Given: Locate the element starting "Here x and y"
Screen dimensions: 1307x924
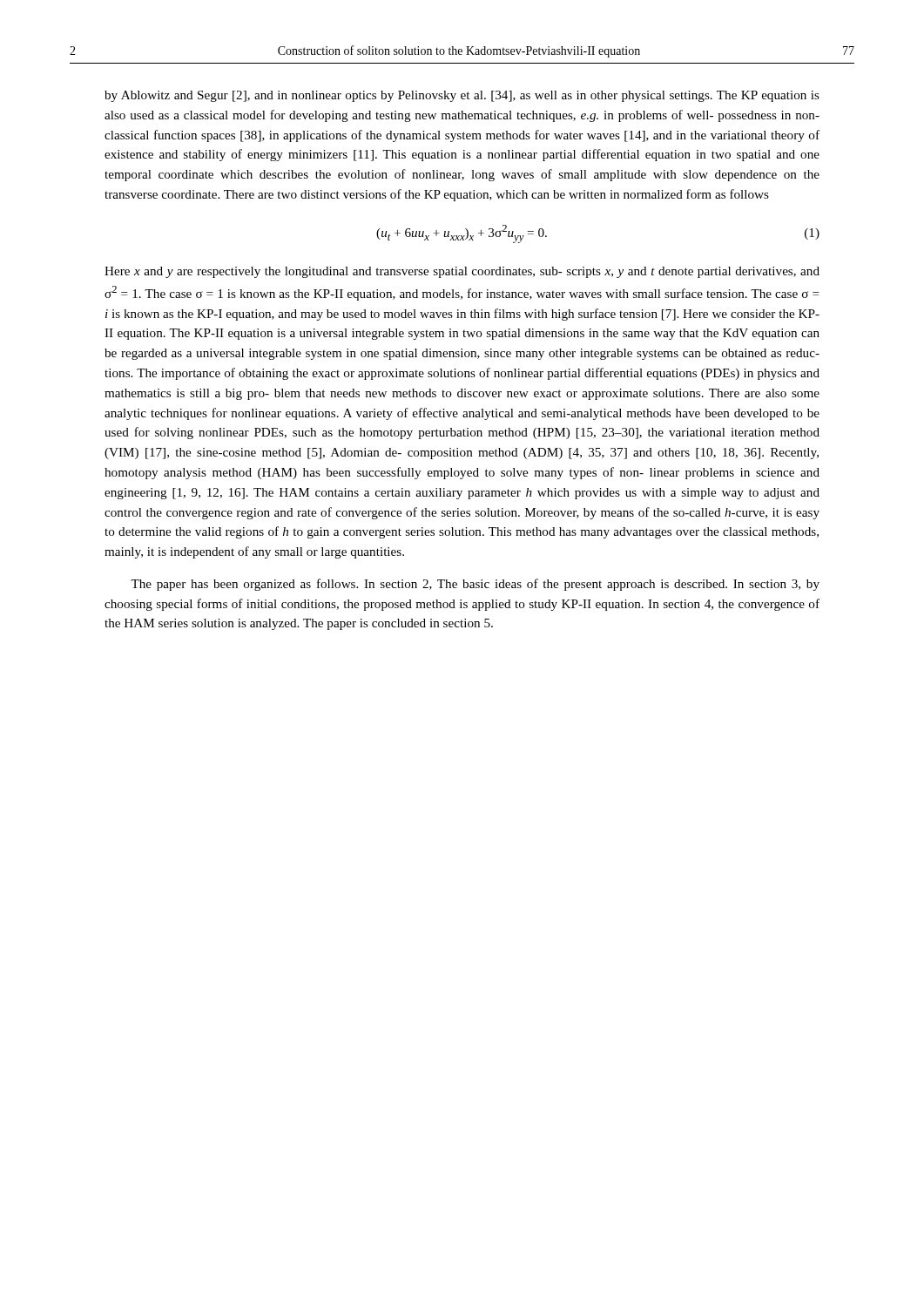Looking at the screenshot, I should pos(462,411).
